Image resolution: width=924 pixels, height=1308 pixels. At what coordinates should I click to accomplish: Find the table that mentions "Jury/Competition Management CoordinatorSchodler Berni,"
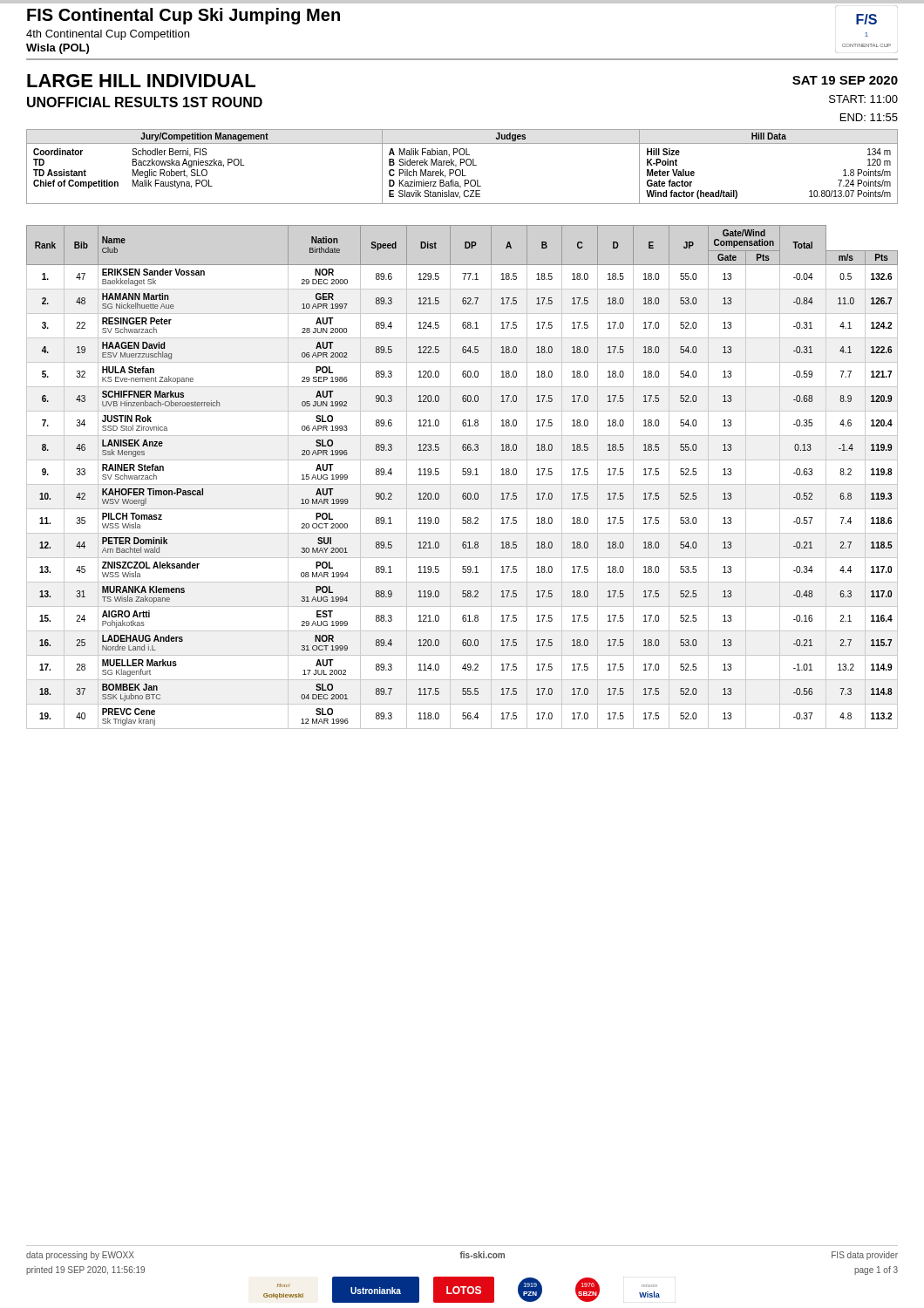click(x=462, y=167)
